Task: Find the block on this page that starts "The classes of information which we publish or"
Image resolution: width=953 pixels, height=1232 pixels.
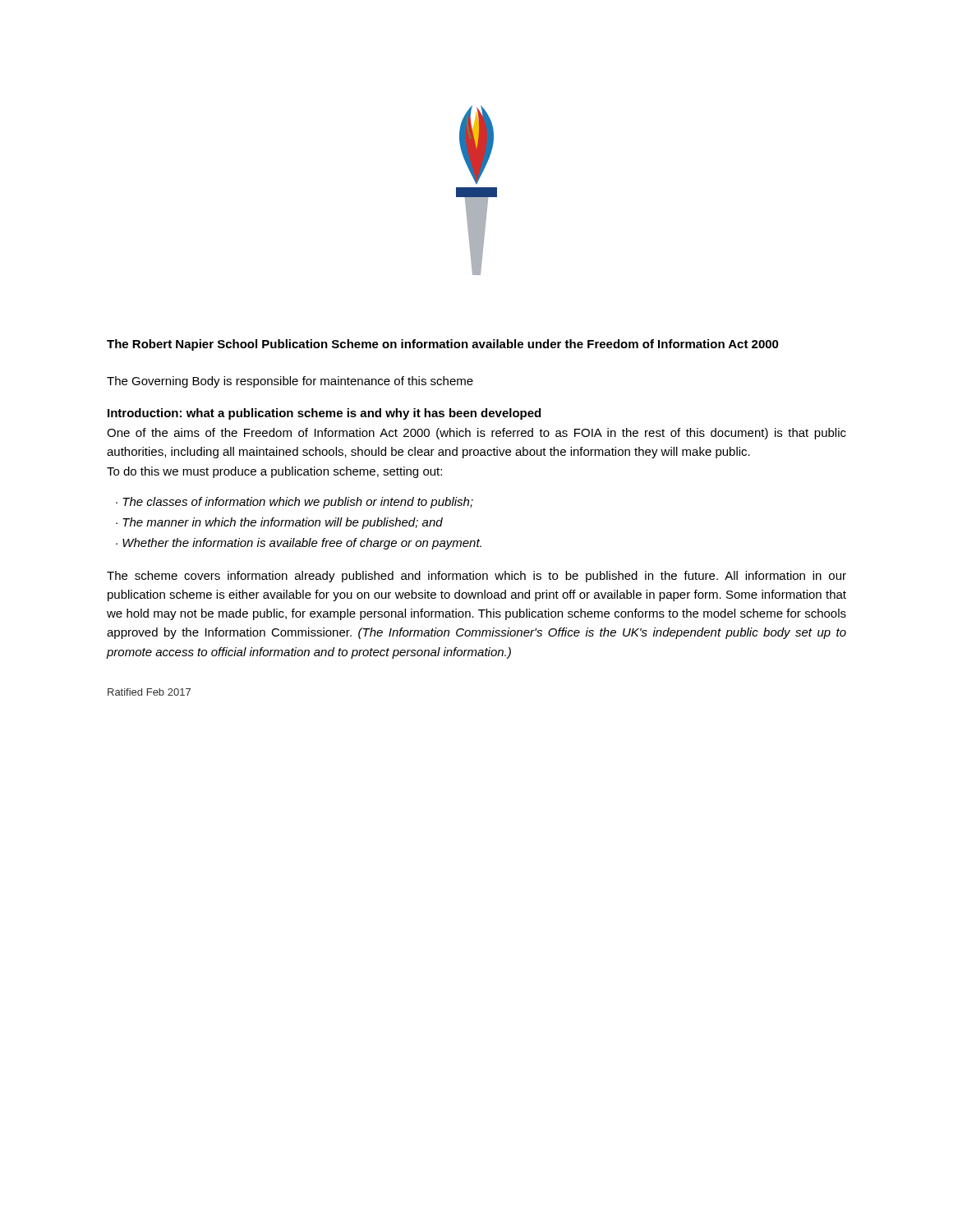Action: click(x=298, y=501)
